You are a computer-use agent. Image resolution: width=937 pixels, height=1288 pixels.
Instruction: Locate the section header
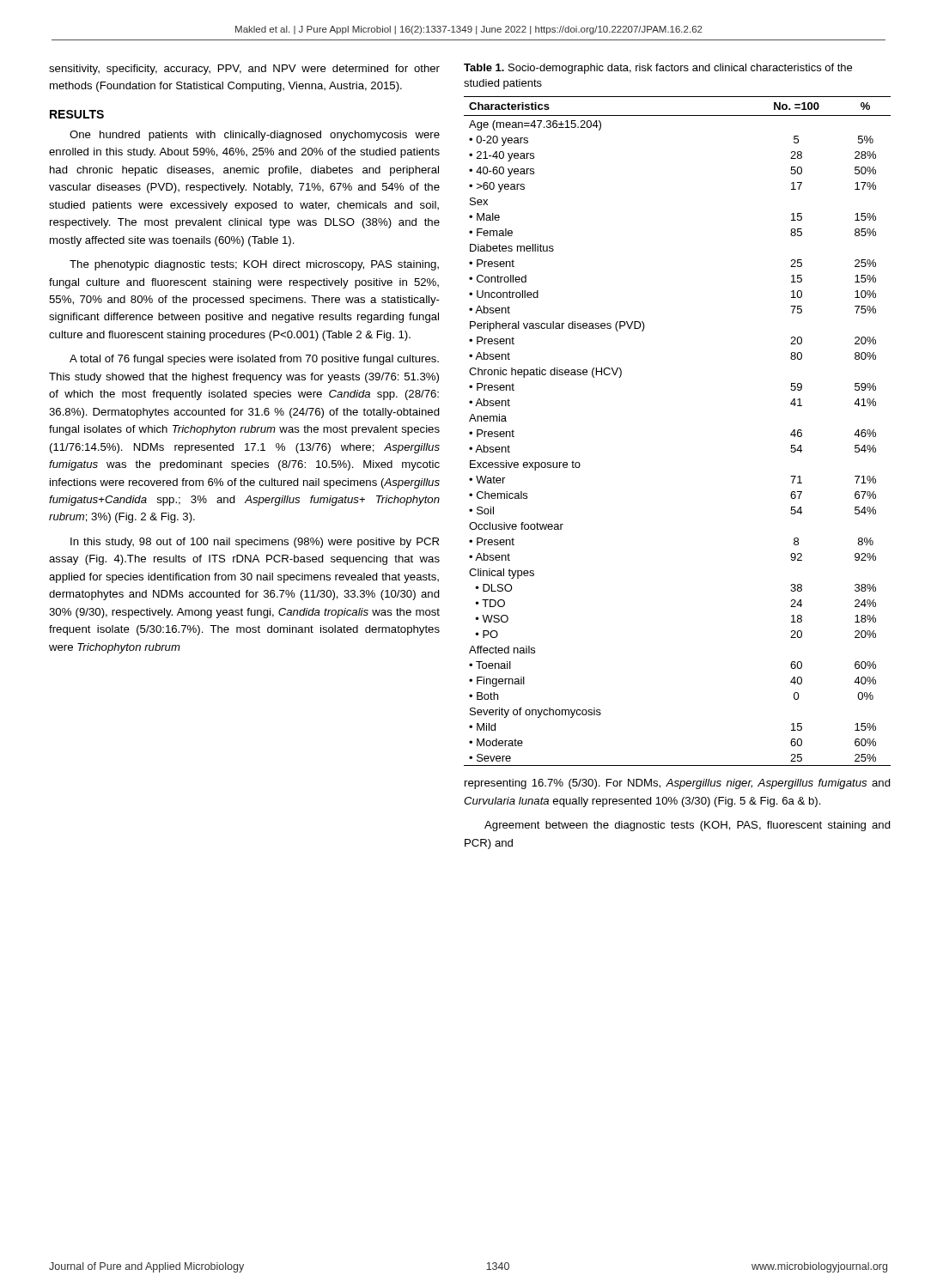click(x=77, y=114)
